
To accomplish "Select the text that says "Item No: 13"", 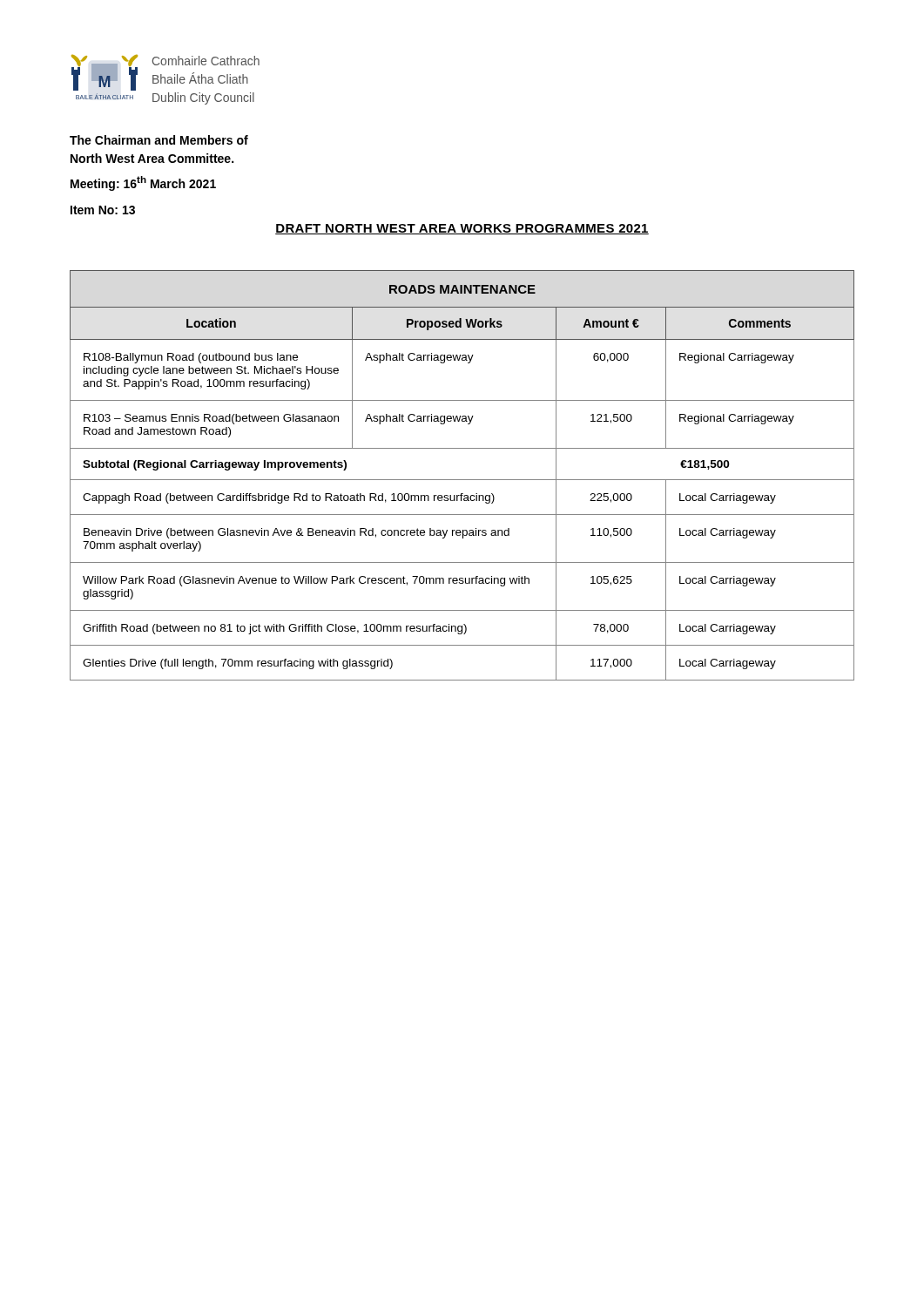I will tap(103, 210).
